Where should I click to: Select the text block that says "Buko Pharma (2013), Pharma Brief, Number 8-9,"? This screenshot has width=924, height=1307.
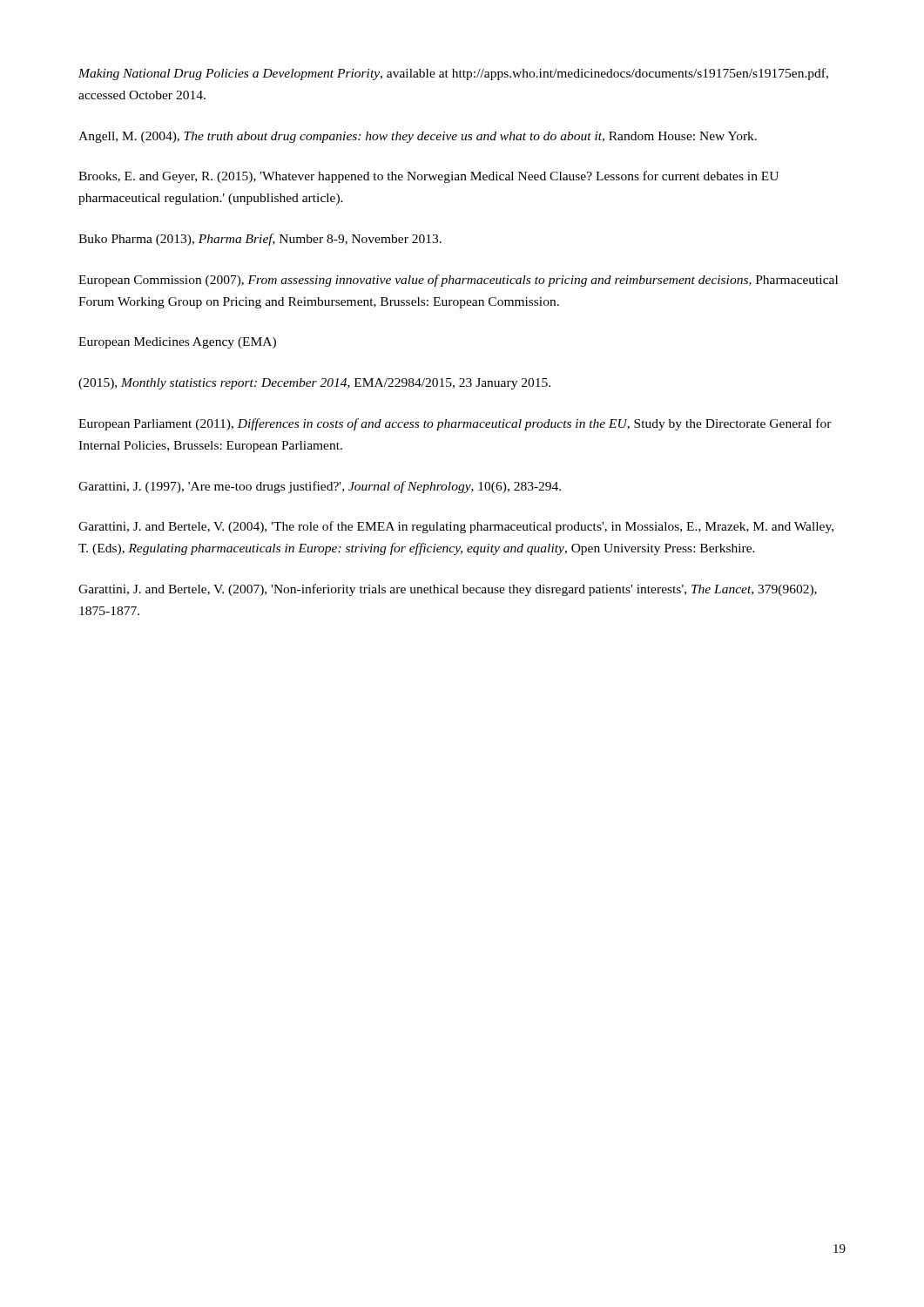(260, 240)
